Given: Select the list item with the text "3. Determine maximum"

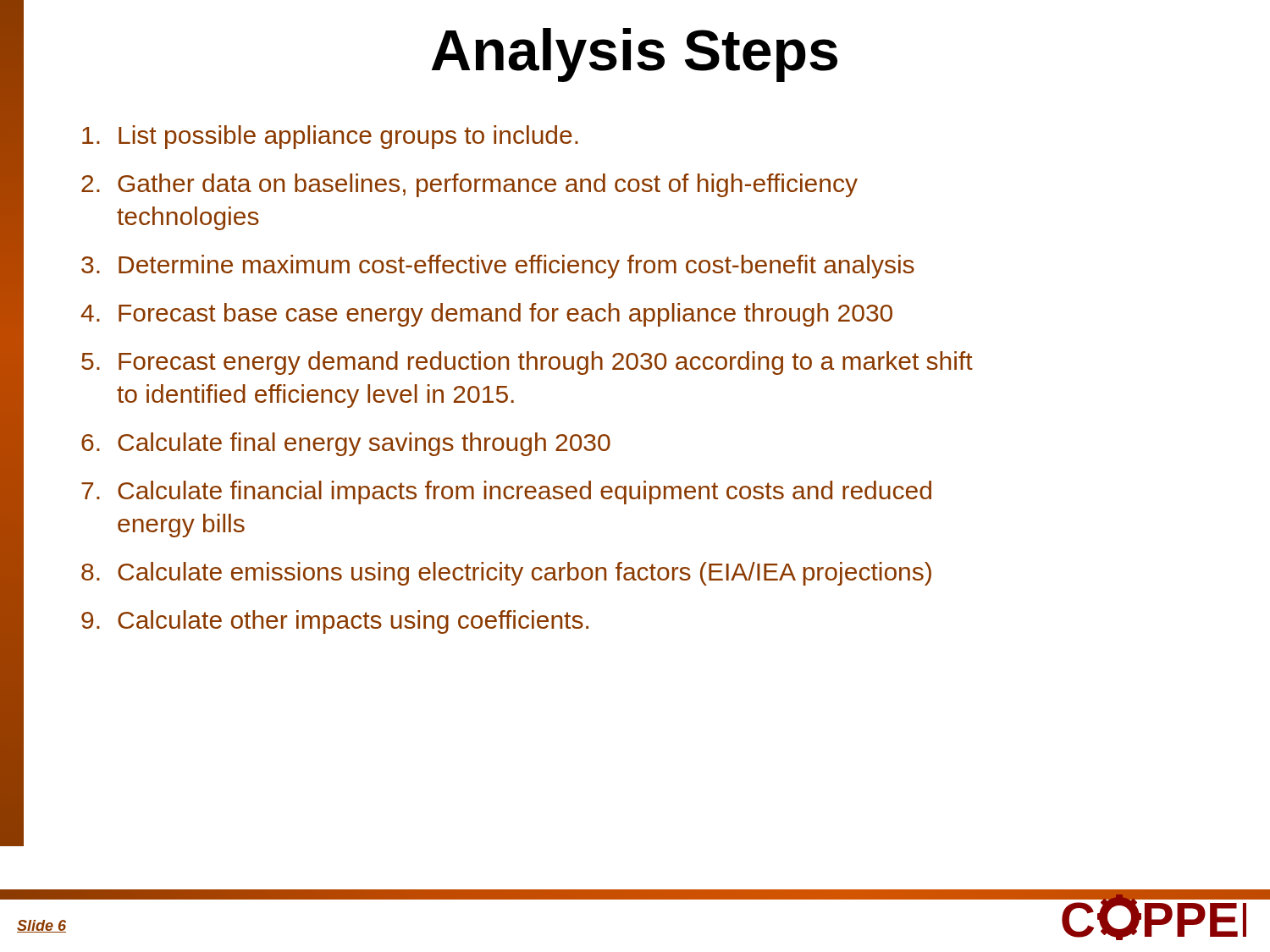Looking at the screenshot, I should (483, 264).
